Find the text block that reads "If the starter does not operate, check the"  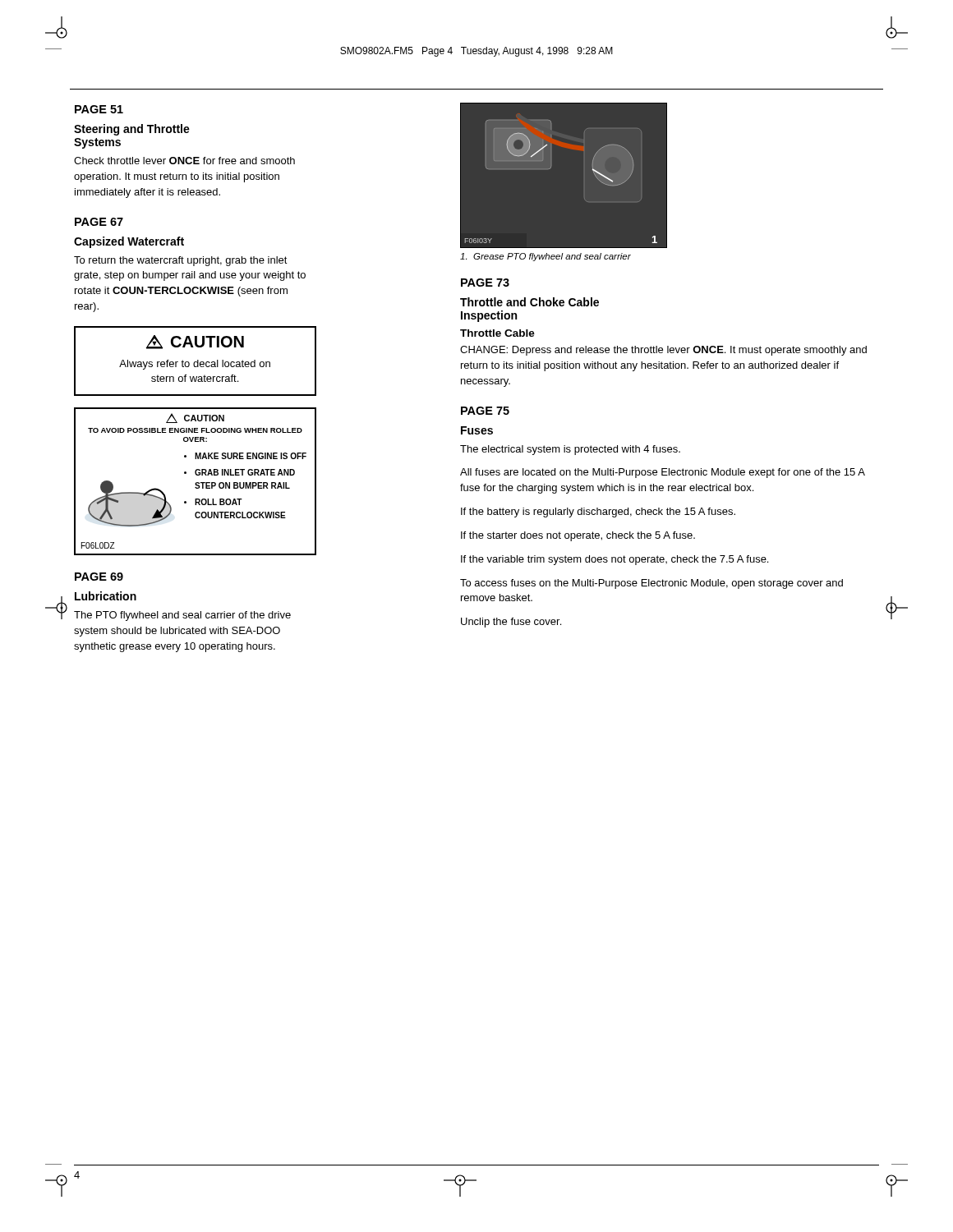578,535
